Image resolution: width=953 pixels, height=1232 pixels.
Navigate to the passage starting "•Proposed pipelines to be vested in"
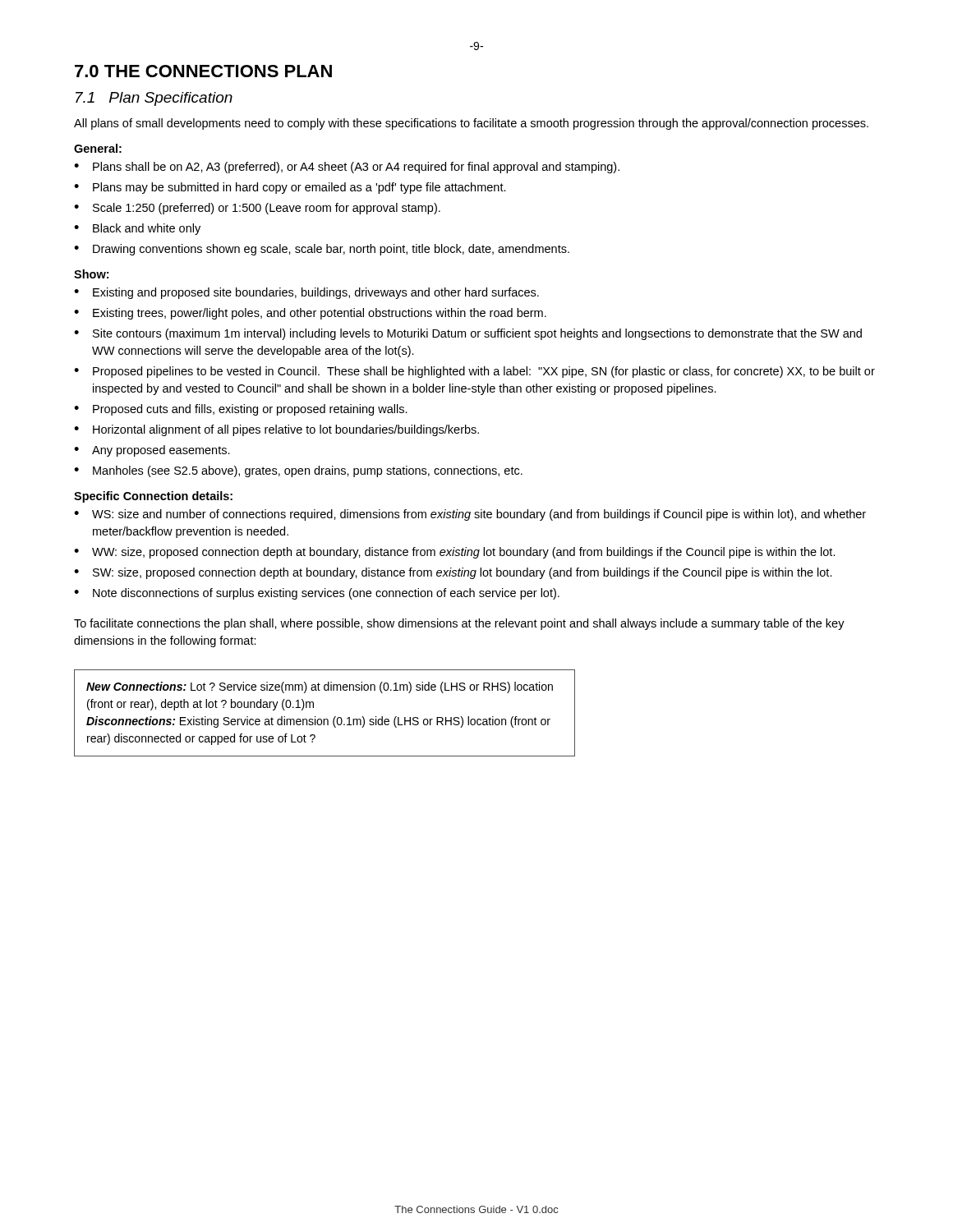476,380
